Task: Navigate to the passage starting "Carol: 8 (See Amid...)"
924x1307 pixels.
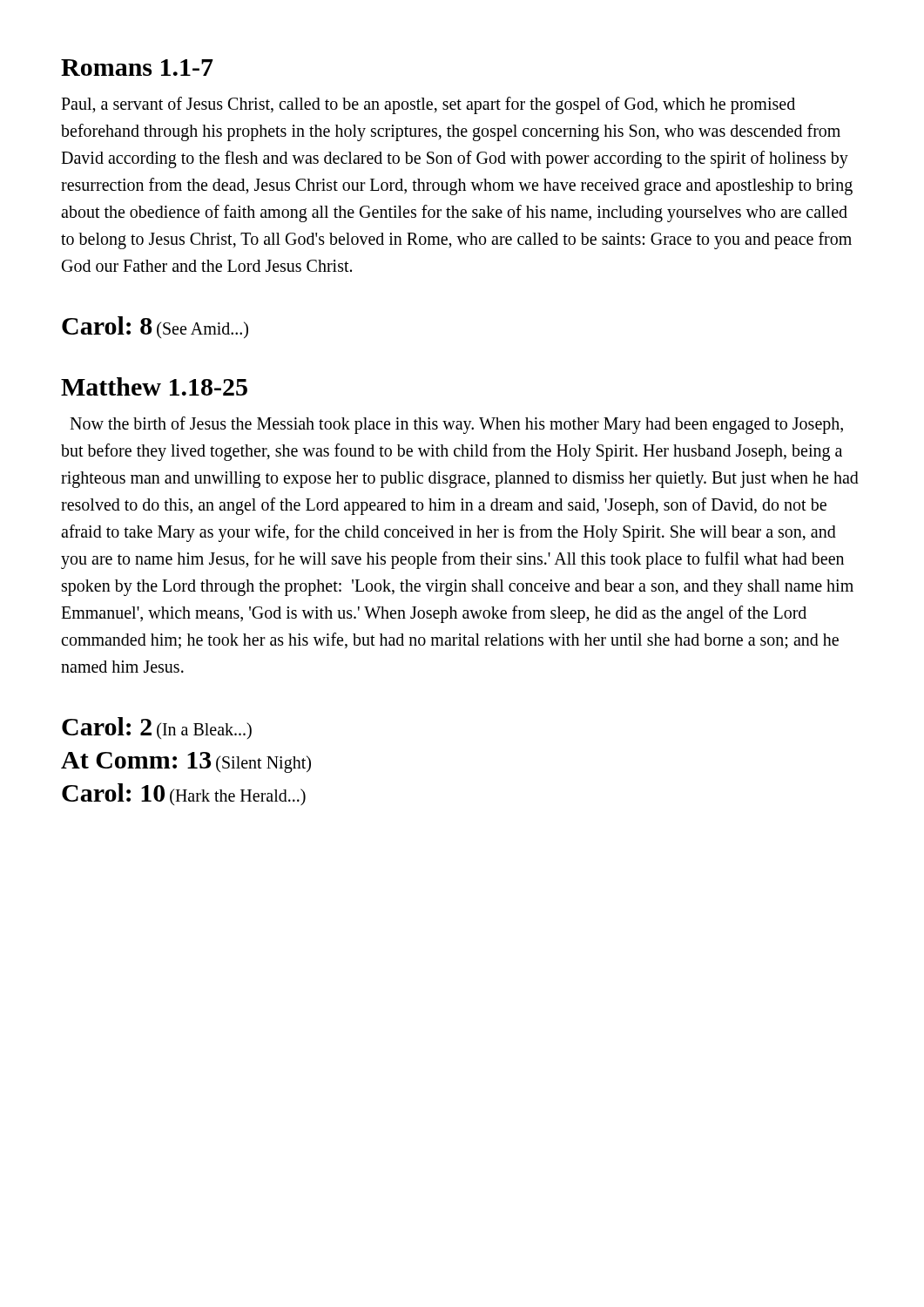Action: coord(155,325)
